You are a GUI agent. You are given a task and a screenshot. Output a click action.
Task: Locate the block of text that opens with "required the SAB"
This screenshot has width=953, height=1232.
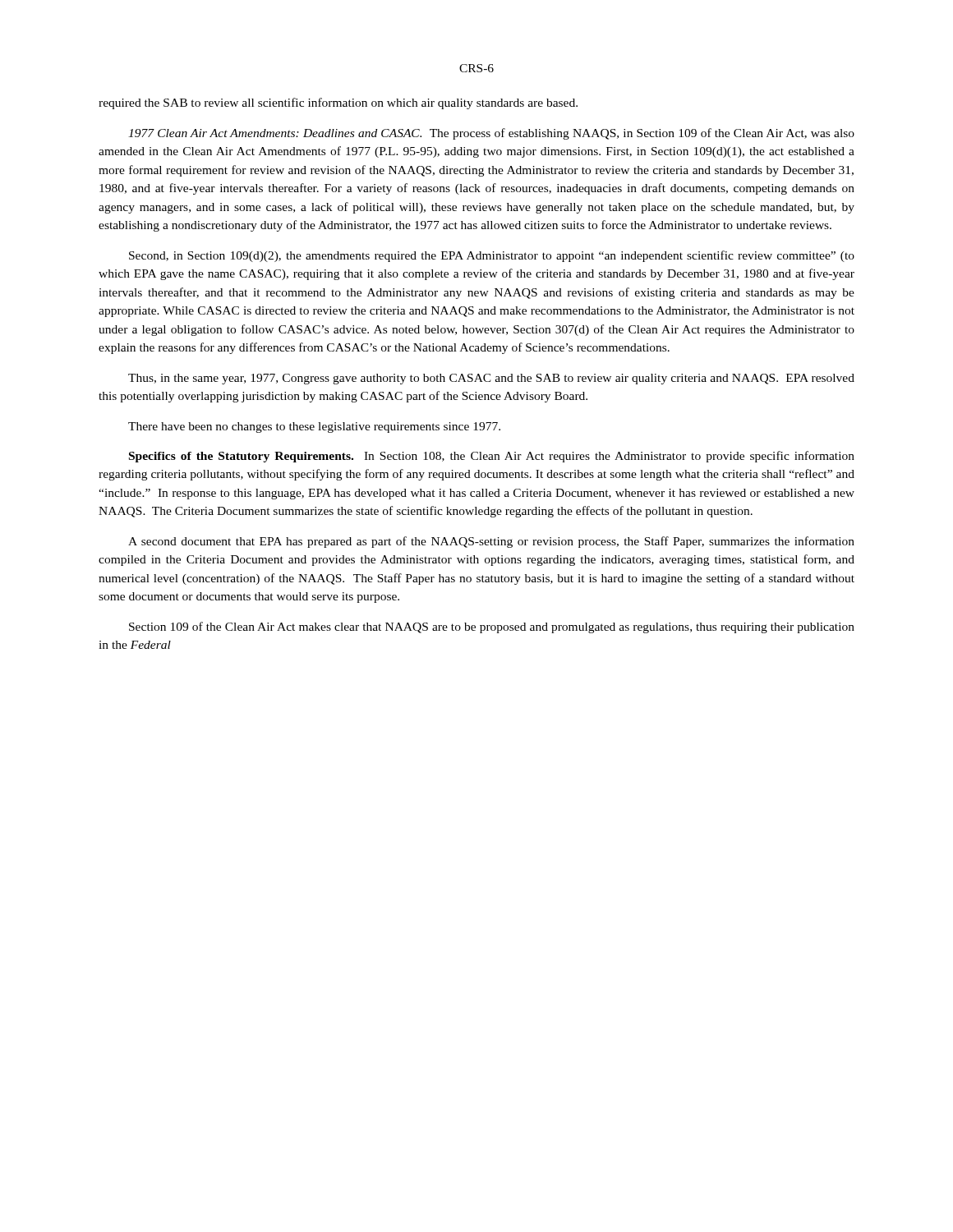click(476, 374)
